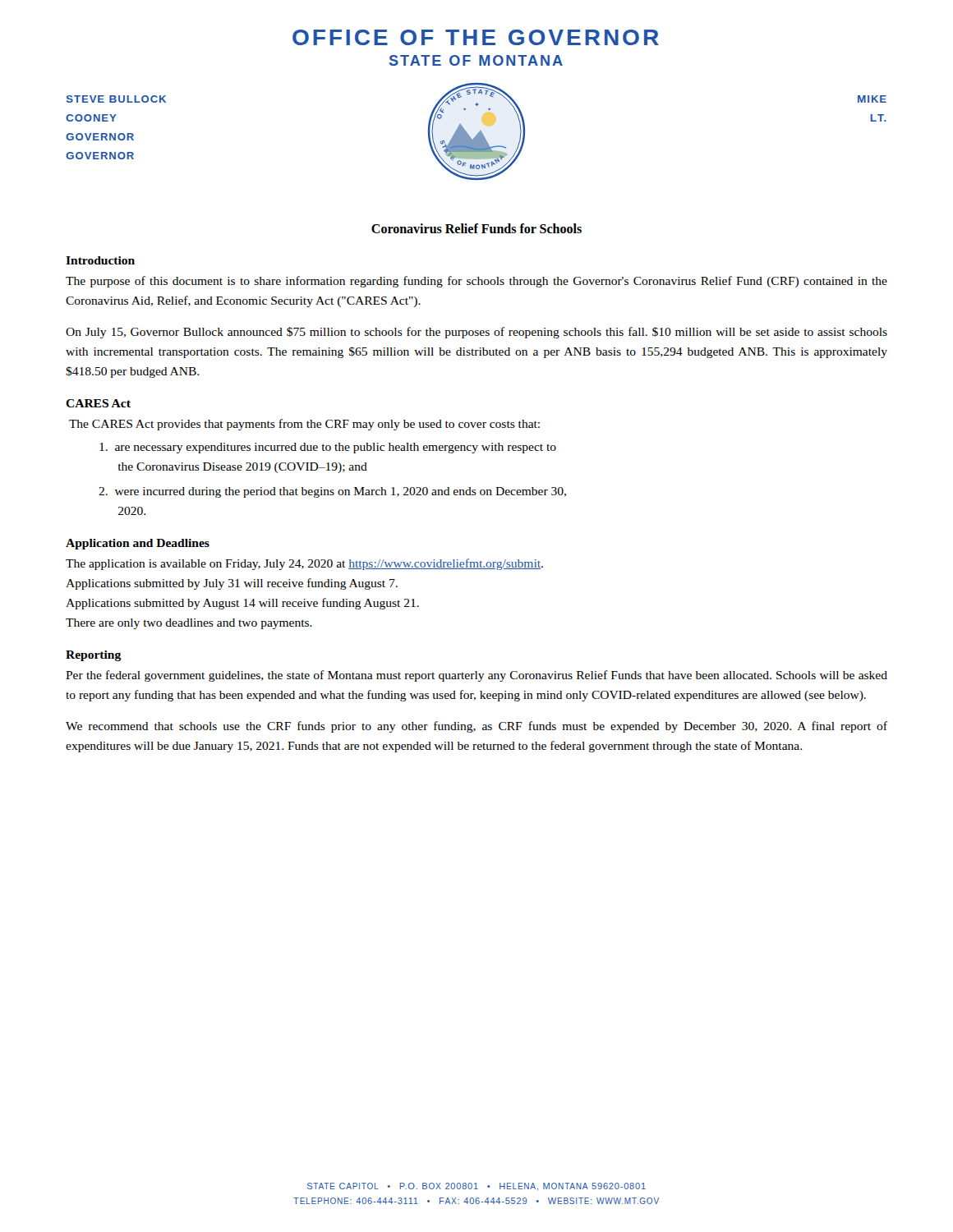Click on the text block with the text "The CARES Act provides that payments from"
Viewport: 953px width, 1232px height.
(303, 424)
